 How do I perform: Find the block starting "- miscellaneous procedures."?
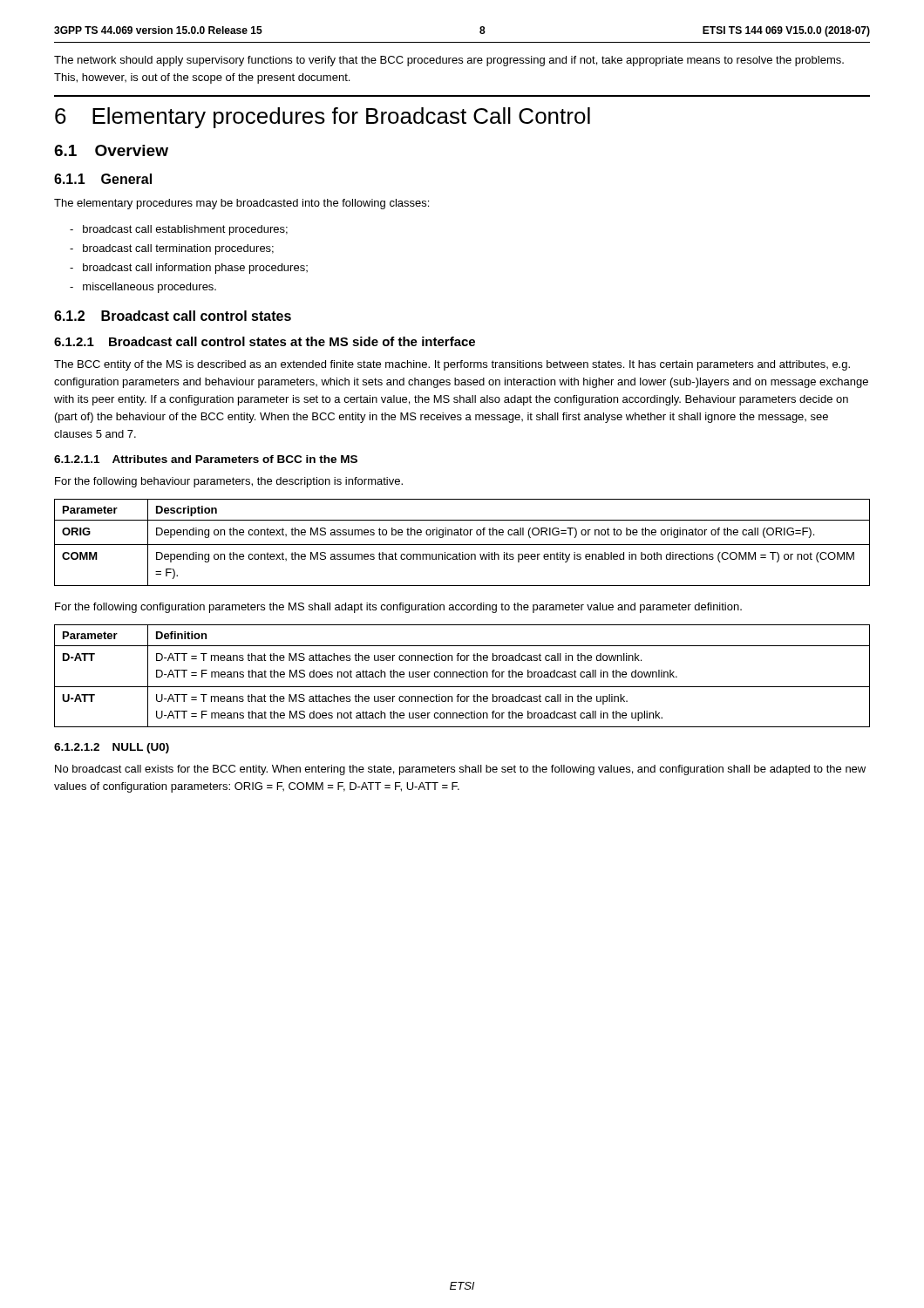(143, 287)
